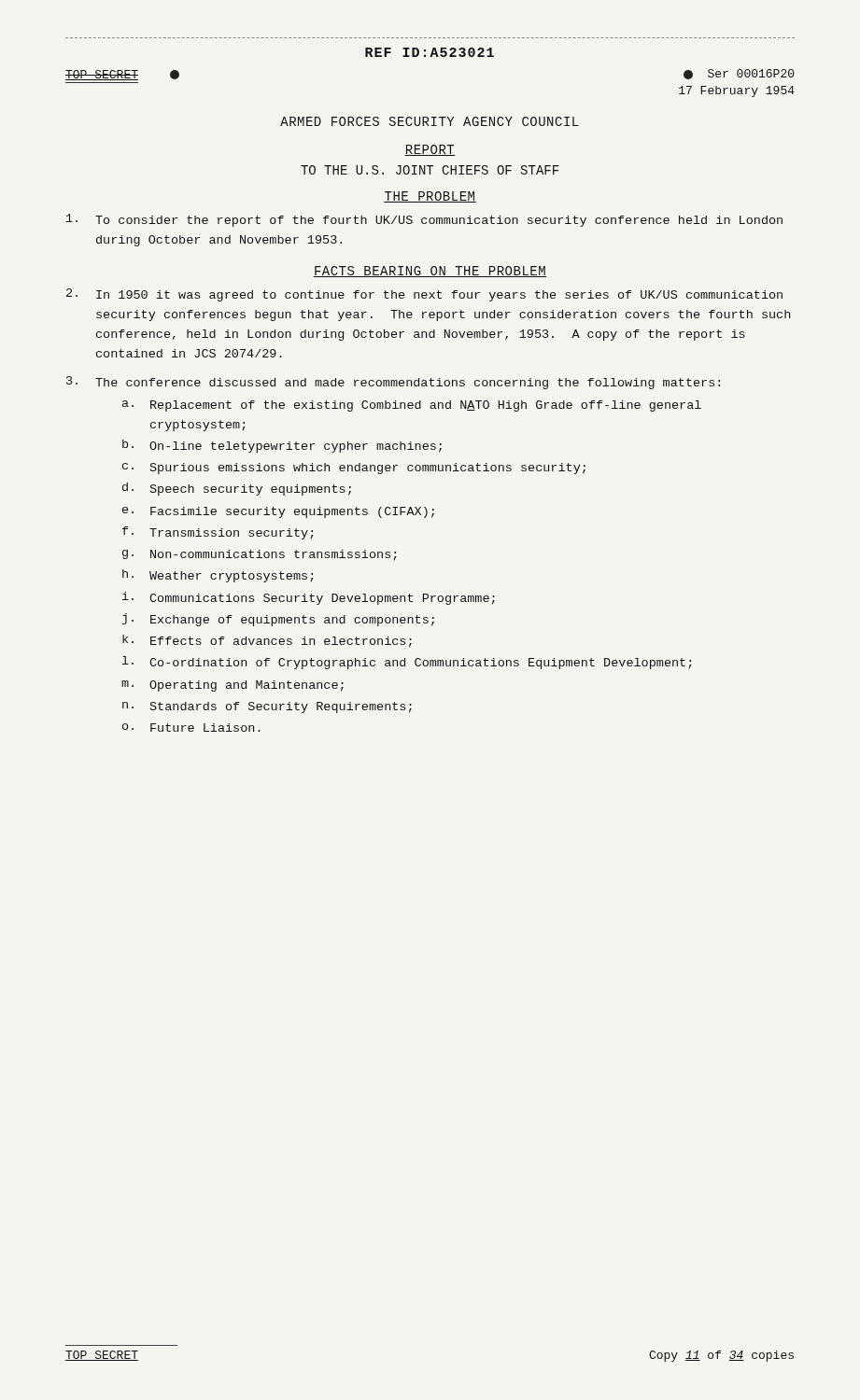Where does it say "j. Exchange of equipments and components;"?
The image size is (860, 1400).
[x=279, y=621]
